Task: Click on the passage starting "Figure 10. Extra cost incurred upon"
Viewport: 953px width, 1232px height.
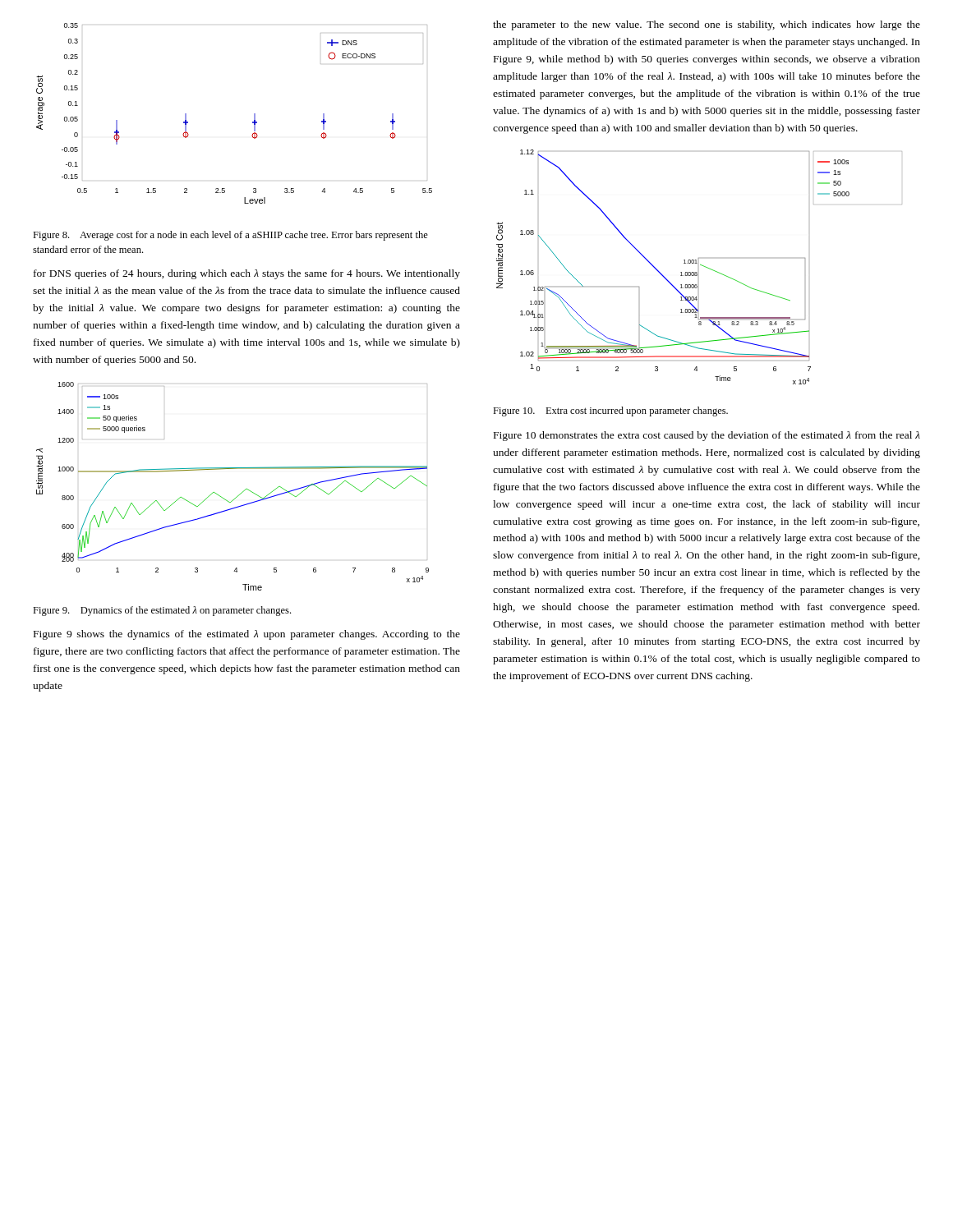Action: 611,411
